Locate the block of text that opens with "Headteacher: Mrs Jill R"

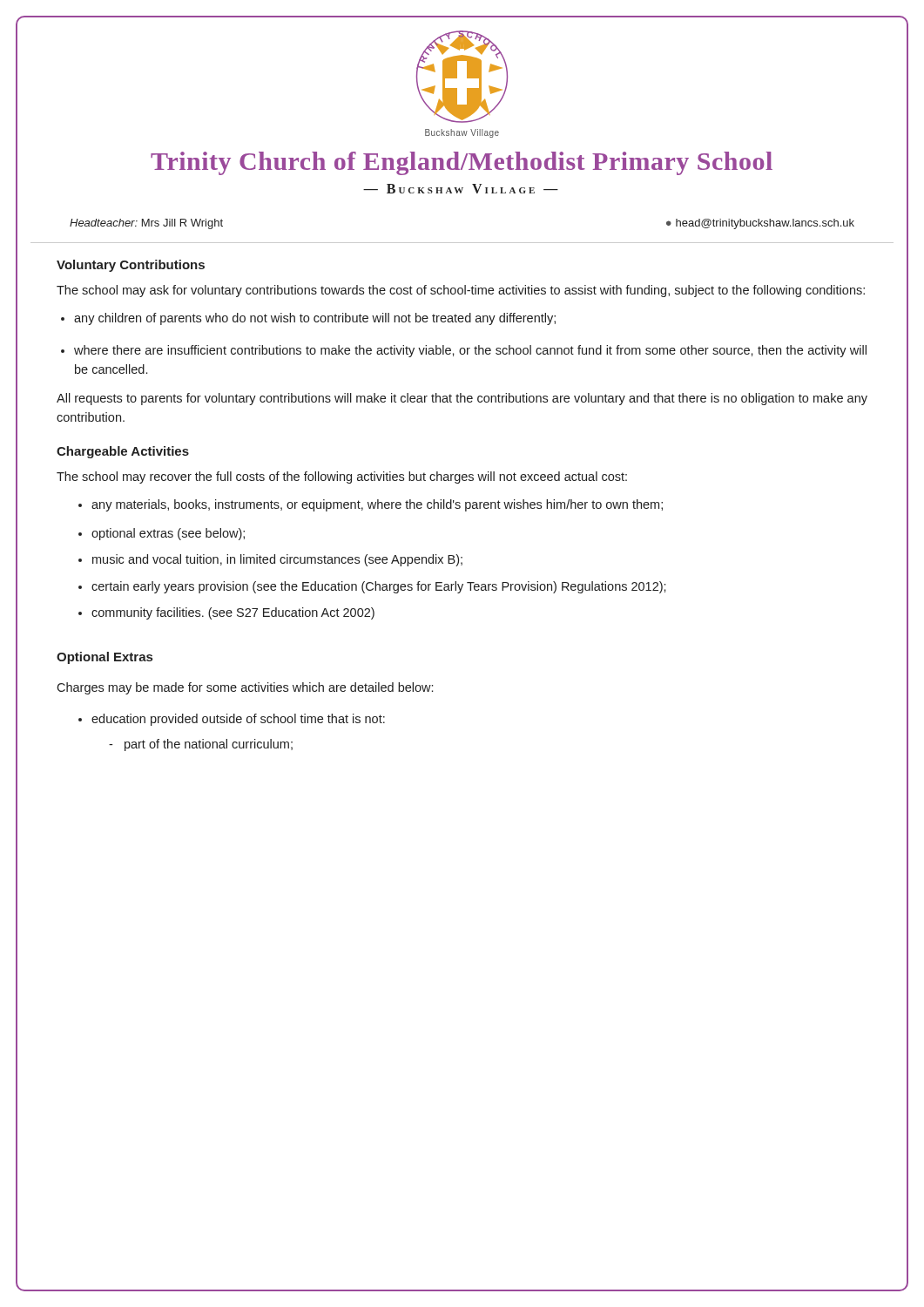click(146, 223)
